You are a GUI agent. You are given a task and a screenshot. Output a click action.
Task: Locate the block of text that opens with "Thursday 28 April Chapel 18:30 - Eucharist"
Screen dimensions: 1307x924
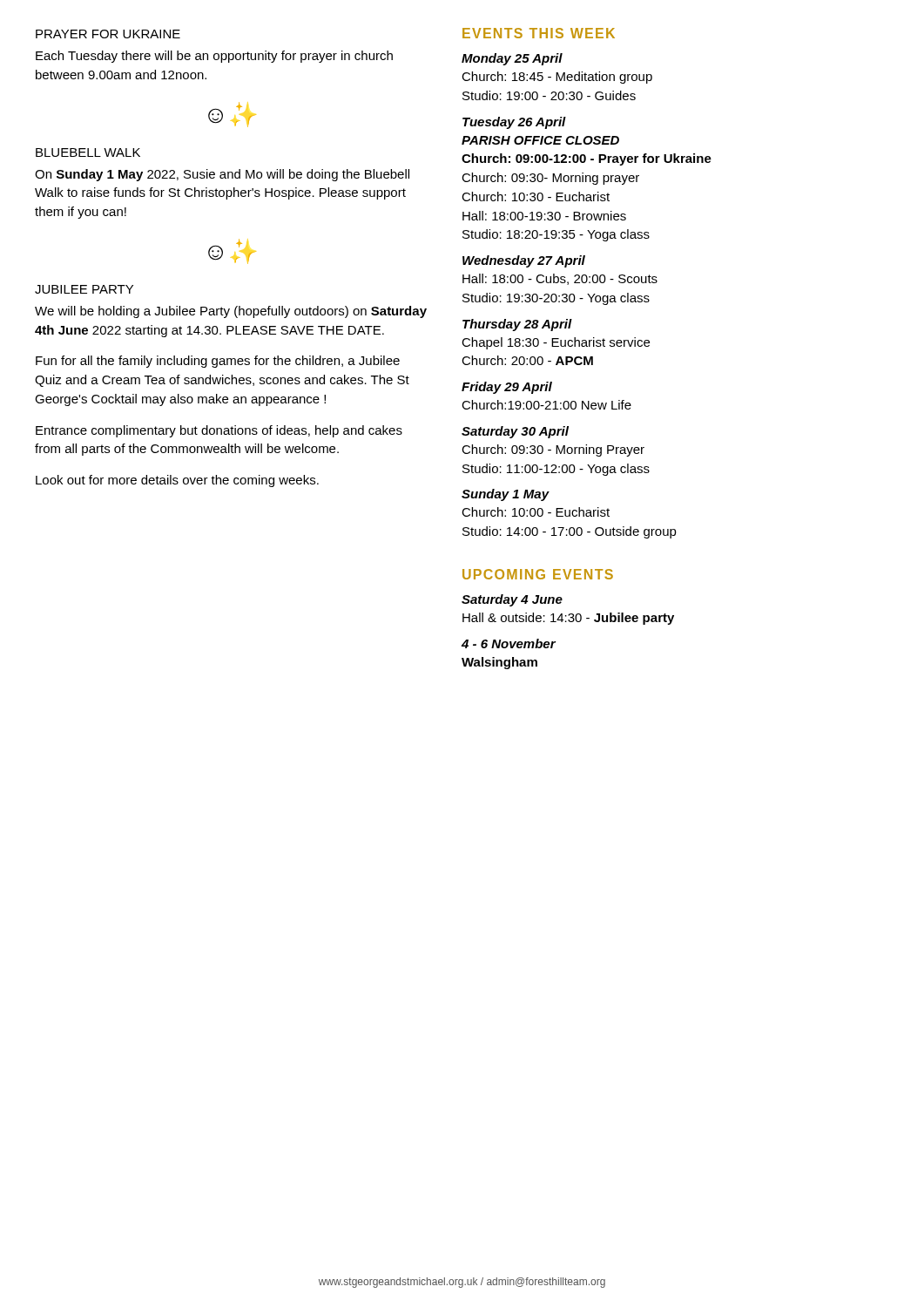(x=517, y=325)
